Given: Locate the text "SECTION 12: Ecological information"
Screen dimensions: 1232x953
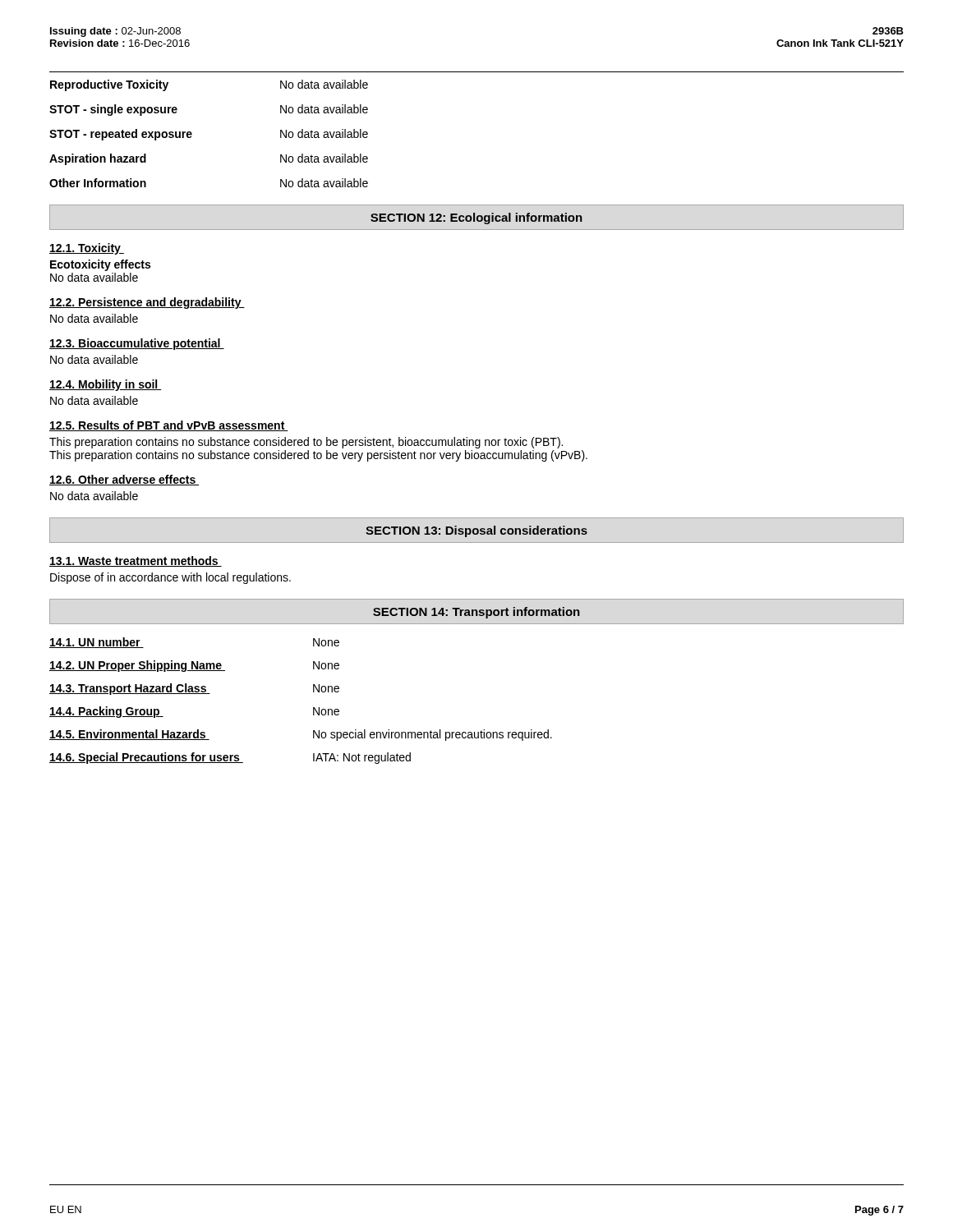Looking at the screenshot, I should [476, 217].
